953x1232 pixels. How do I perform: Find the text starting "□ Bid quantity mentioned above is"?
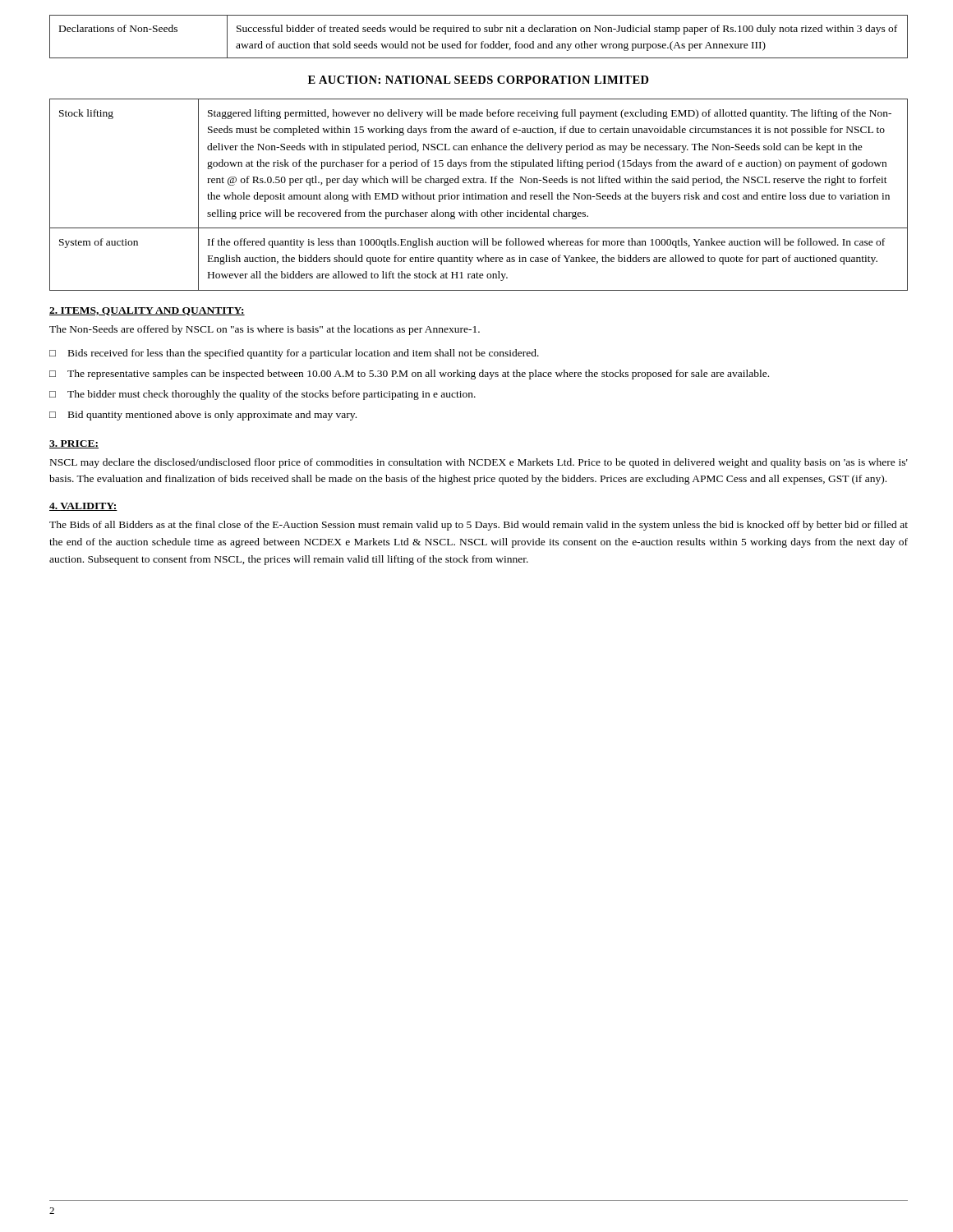(203, 416)
